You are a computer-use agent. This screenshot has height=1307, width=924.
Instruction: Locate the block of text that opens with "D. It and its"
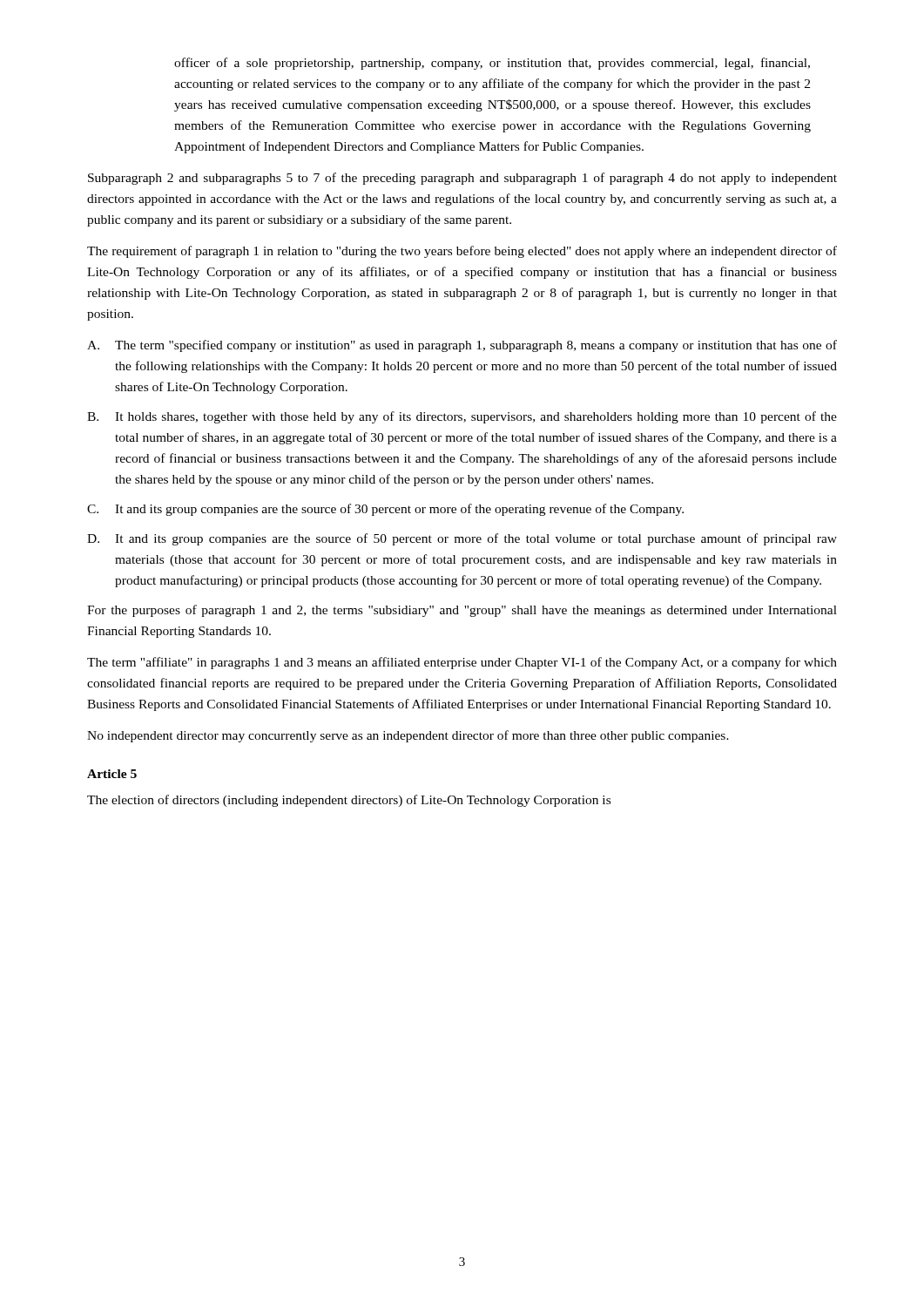462,560
